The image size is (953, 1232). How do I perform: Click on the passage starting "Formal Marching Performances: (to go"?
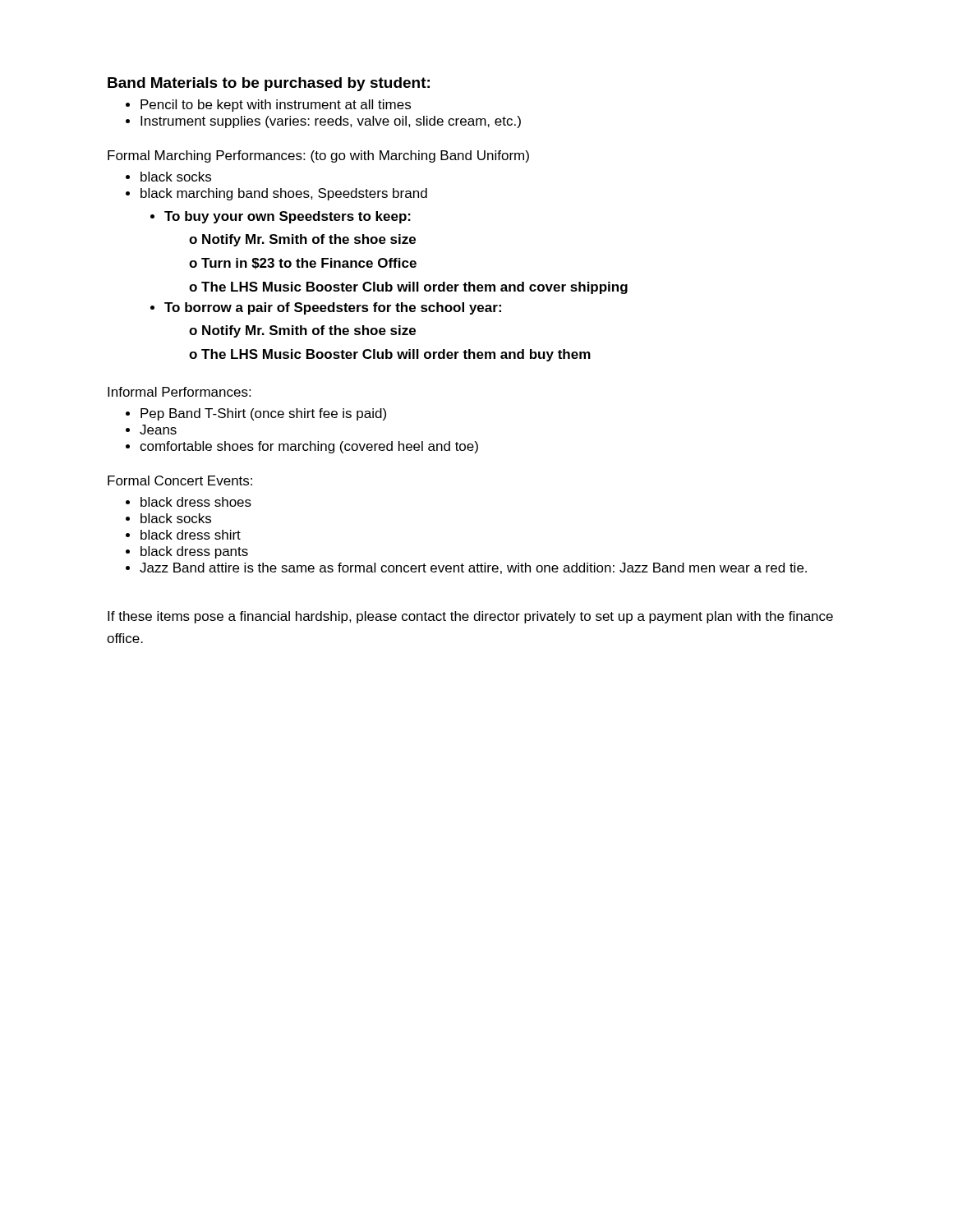point(318,156)
